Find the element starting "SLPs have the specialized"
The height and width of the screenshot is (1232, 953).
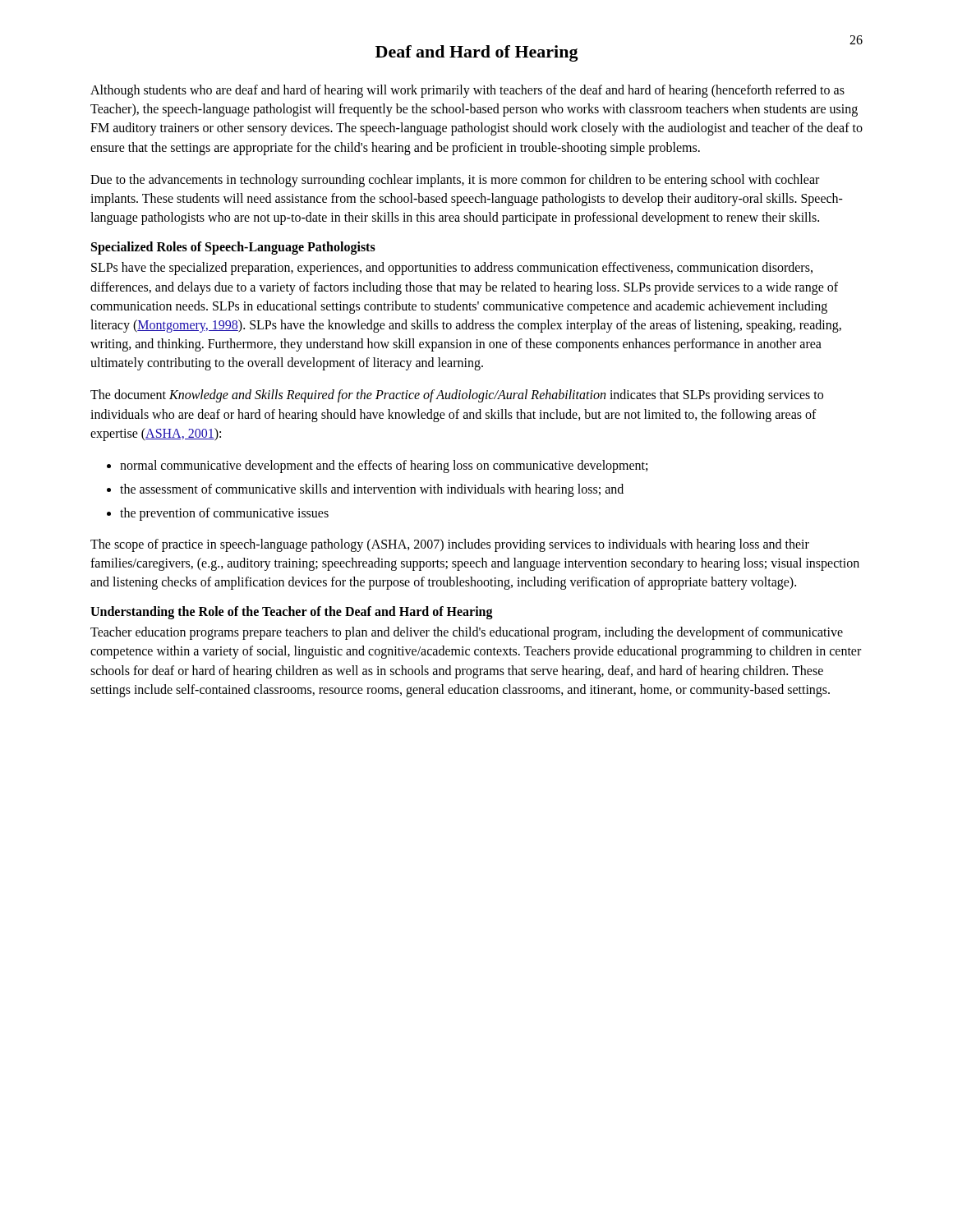[x=476, y=315]
